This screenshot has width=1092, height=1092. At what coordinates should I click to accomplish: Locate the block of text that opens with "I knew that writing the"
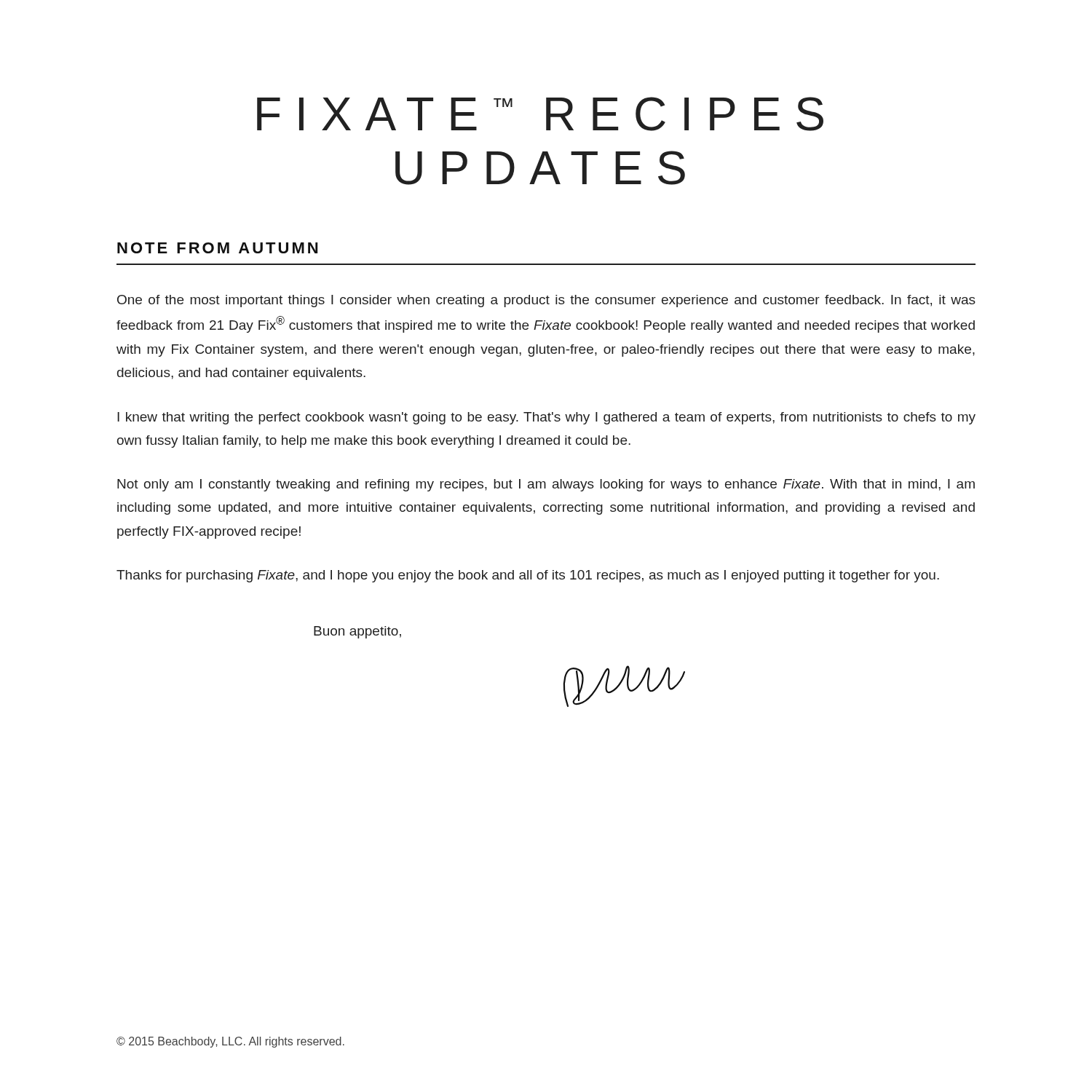tap(546, 428)
